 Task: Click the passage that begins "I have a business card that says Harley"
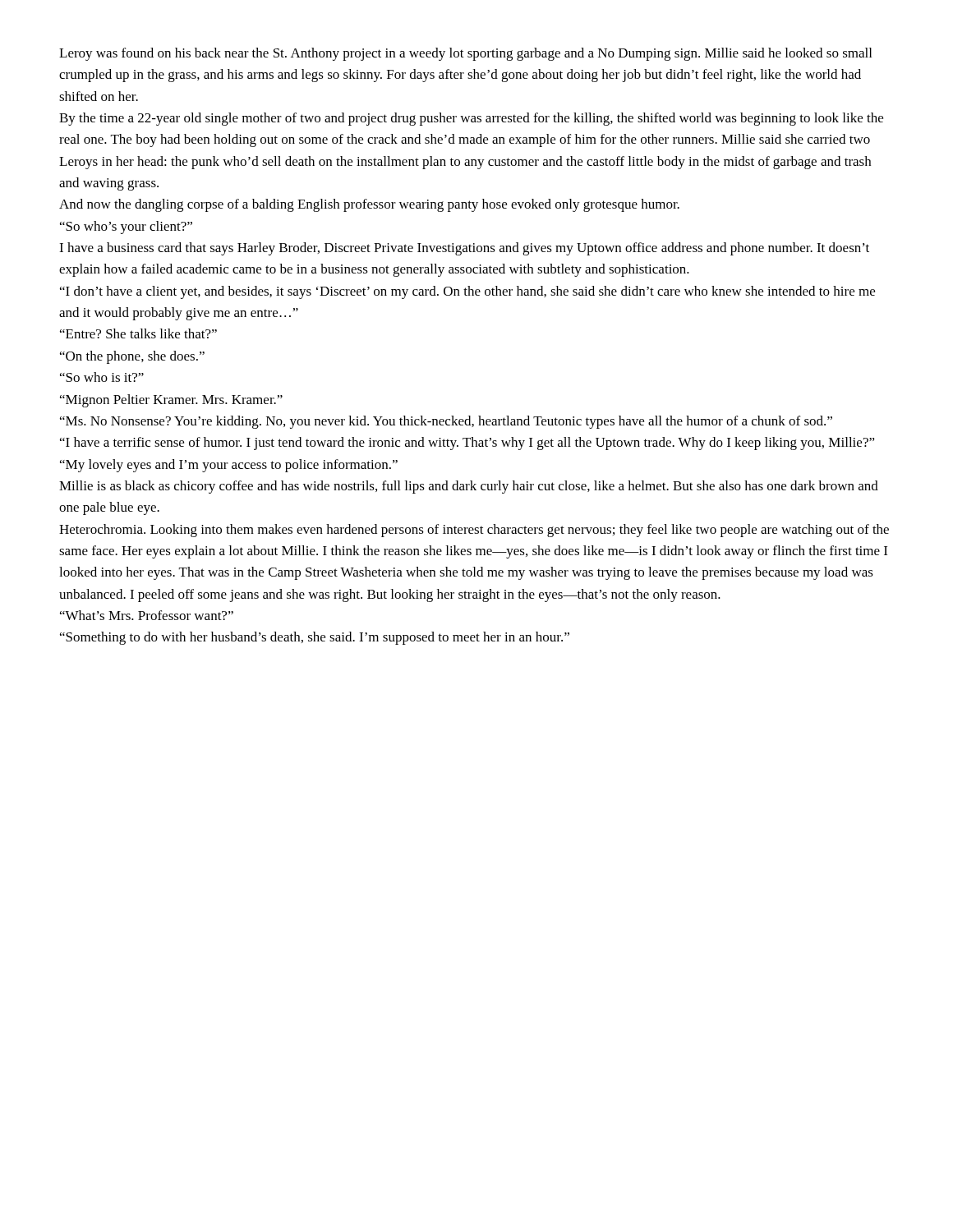click(464, 259)
